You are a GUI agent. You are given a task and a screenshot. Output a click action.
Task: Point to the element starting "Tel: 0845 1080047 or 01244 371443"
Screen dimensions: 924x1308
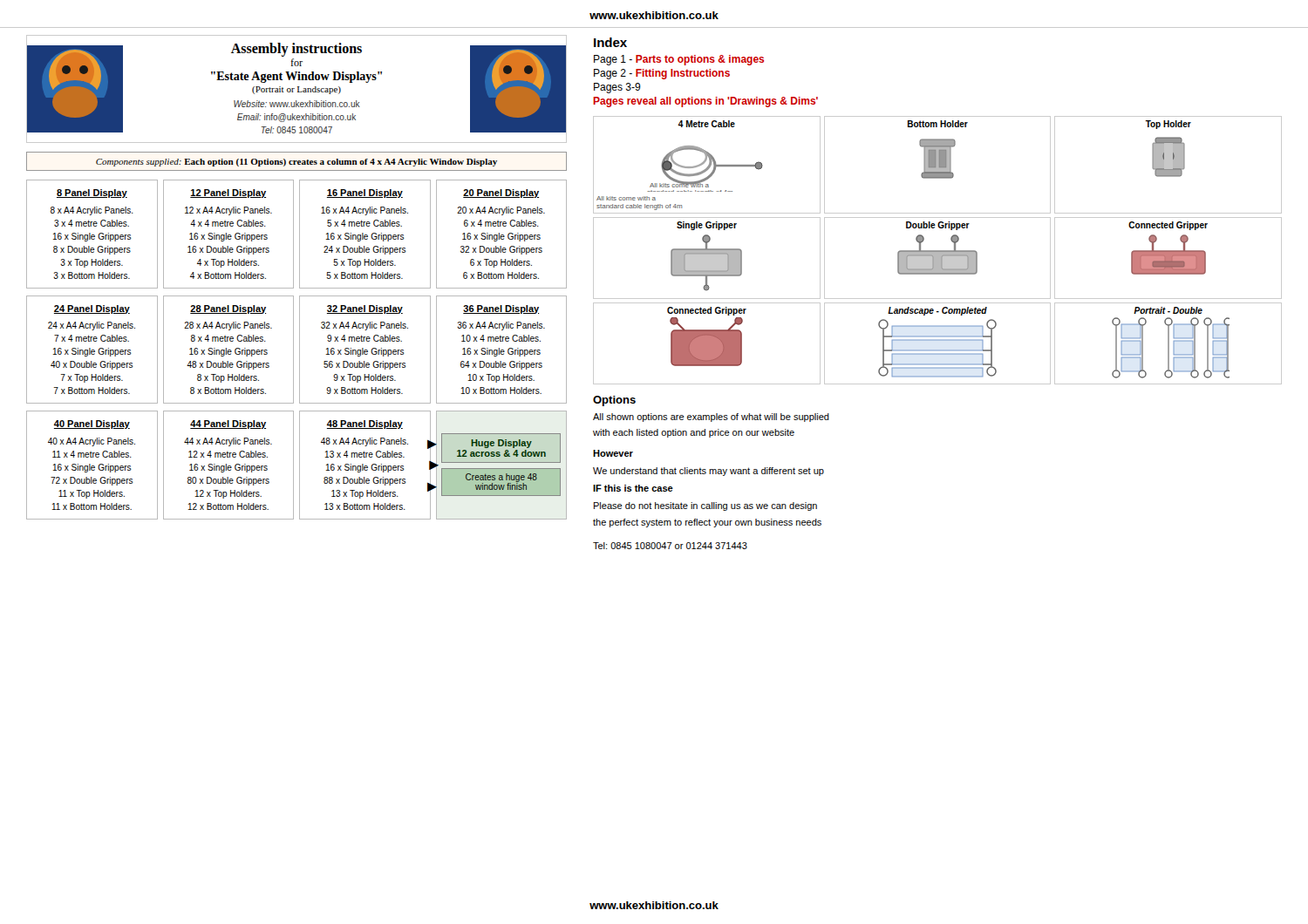coord(670,546)
